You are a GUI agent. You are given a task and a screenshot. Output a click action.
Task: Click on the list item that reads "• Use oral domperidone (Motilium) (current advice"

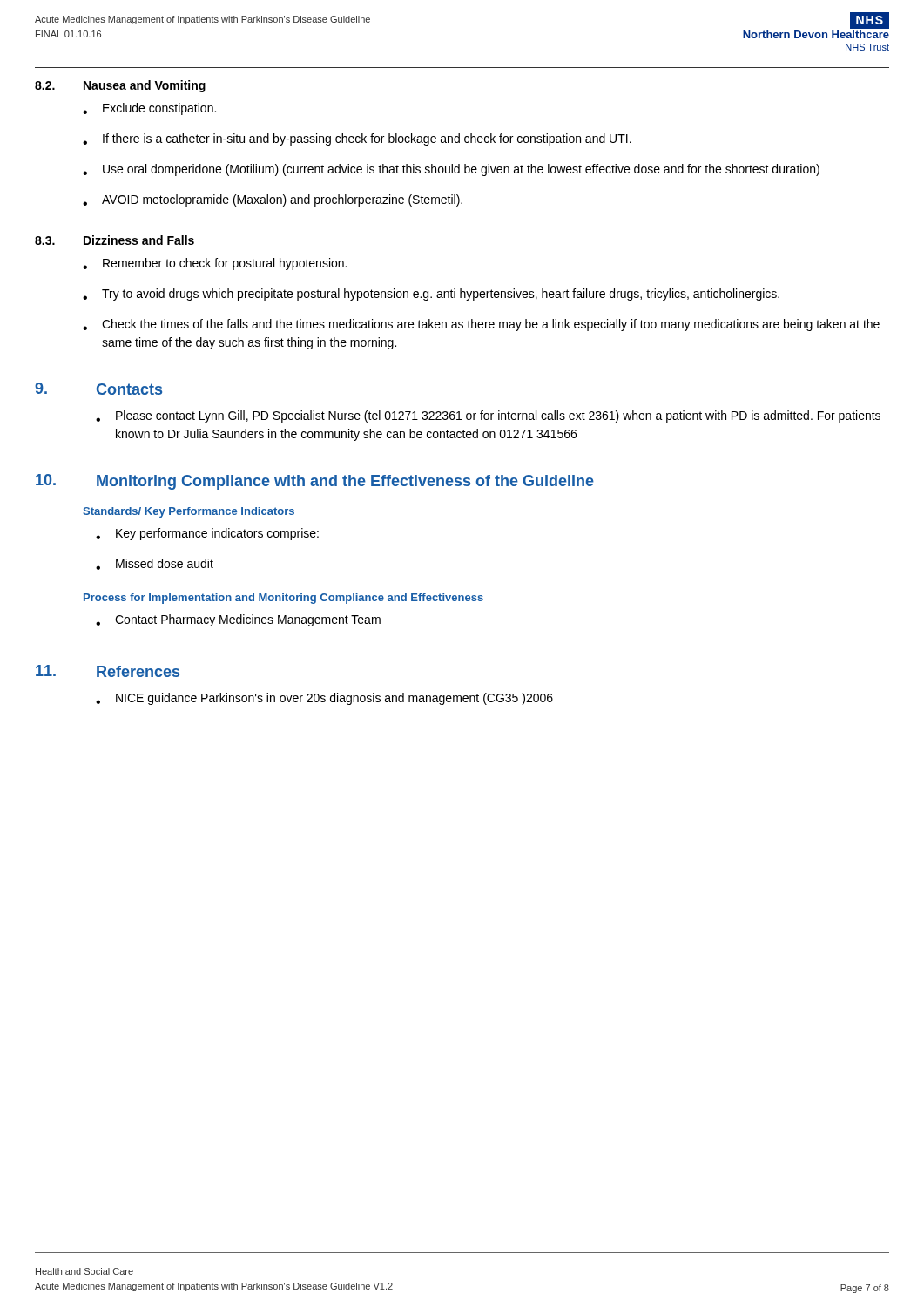click(451, 172)
